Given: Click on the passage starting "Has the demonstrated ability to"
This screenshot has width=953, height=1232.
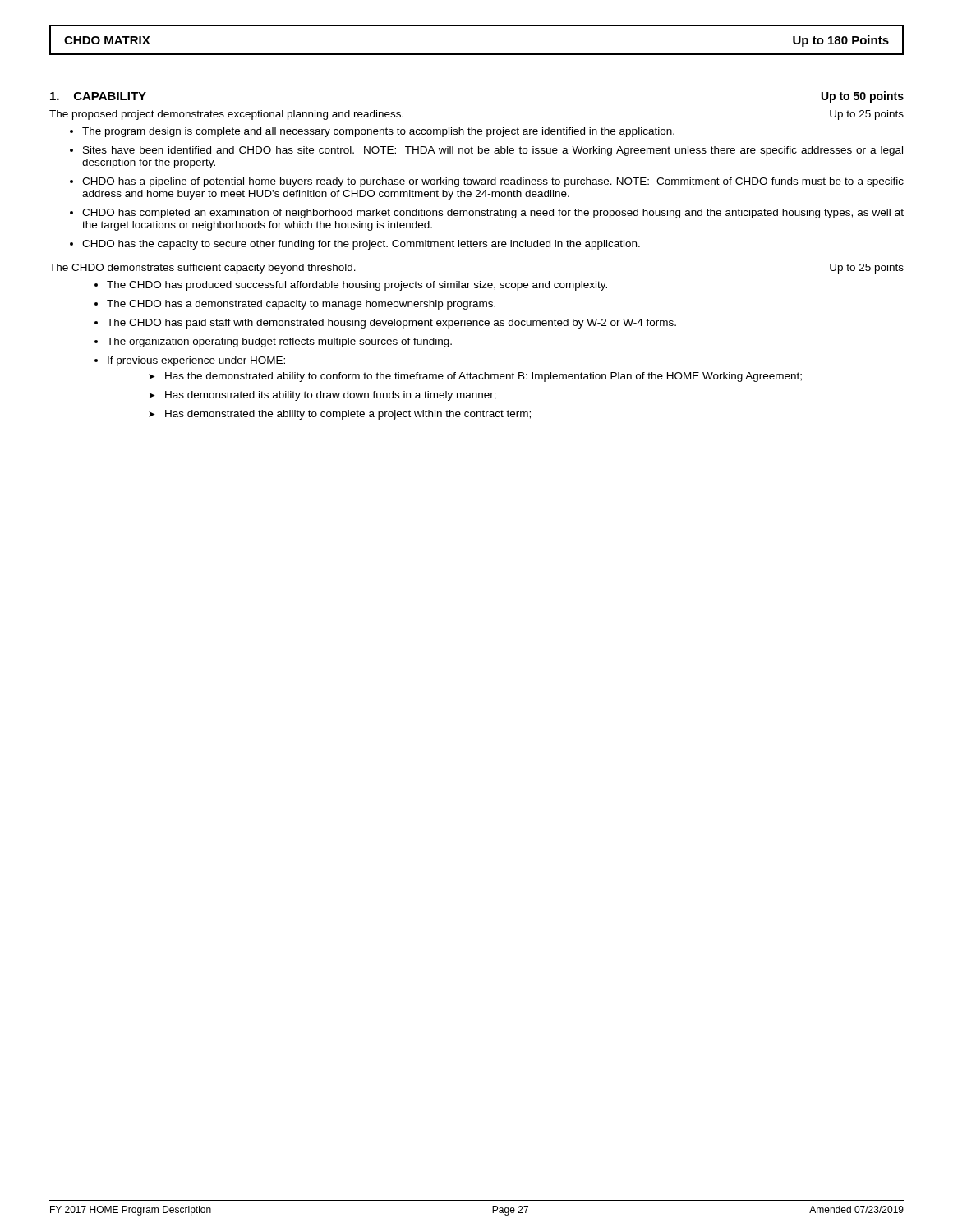Looking at the screenshot, I should pyautogui.click(x=484, y=376).
